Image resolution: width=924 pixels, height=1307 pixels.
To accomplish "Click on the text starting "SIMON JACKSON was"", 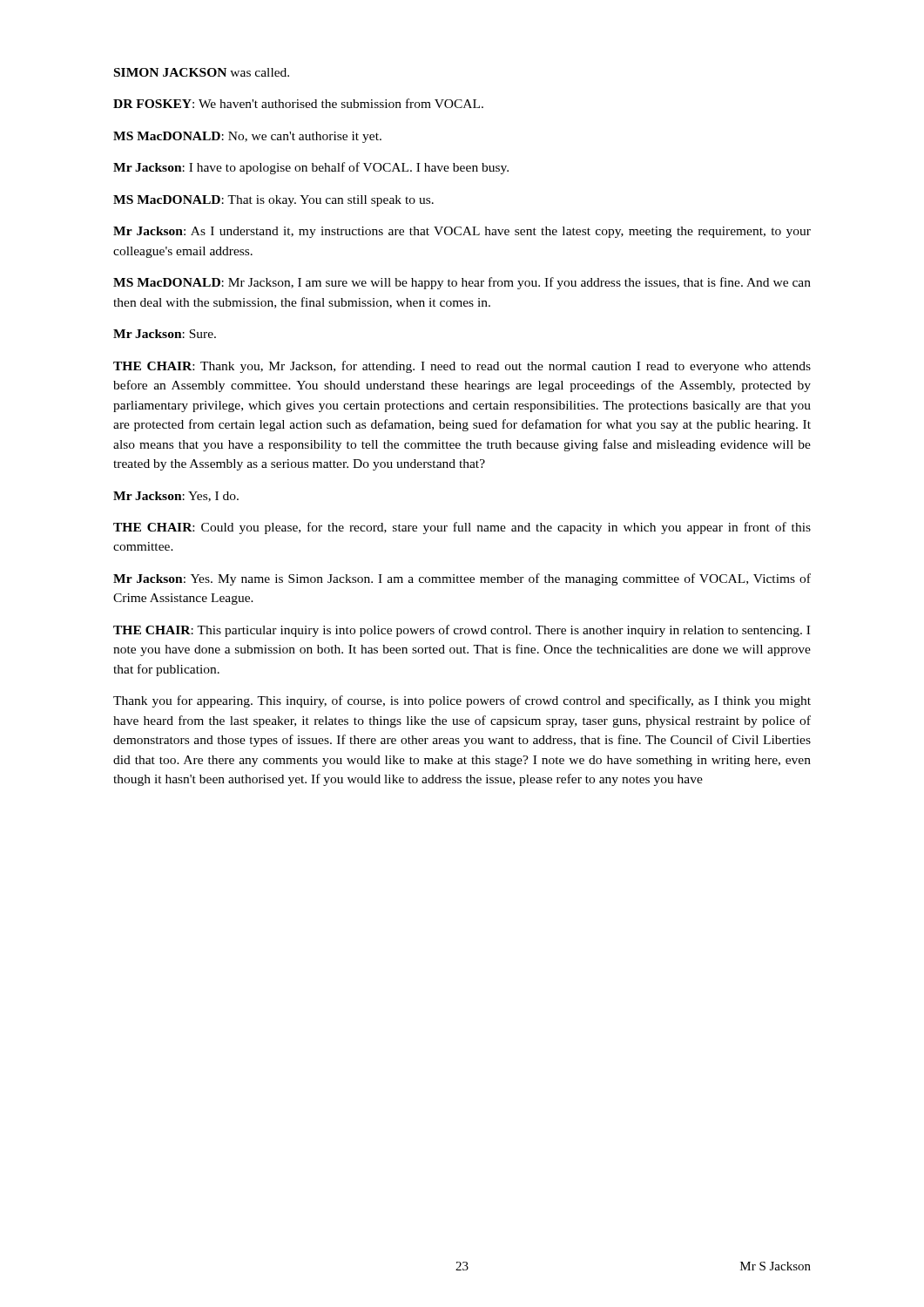I will coord(202,72).
